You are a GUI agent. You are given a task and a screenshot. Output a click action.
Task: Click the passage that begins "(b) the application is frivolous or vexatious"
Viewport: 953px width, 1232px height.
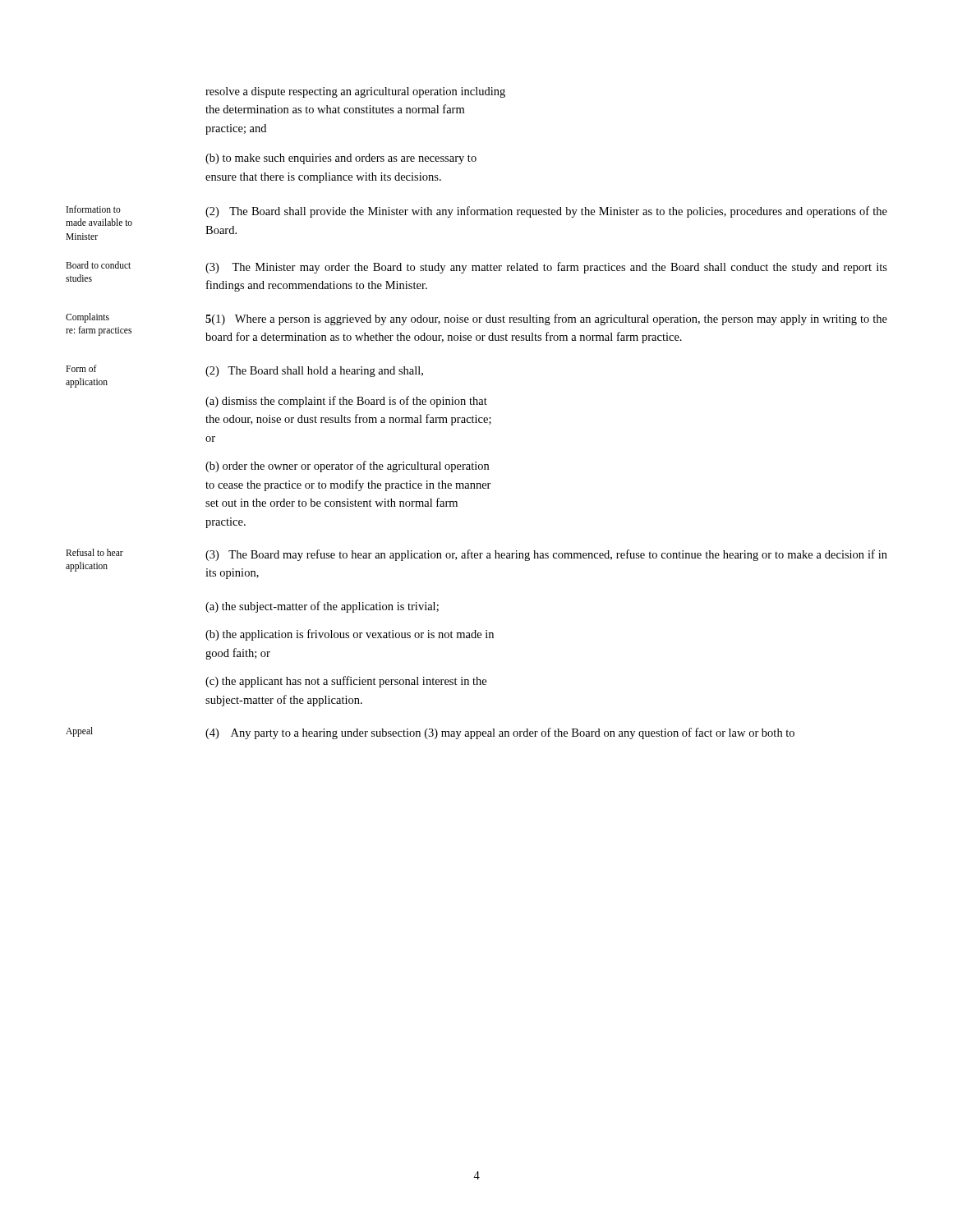tap(350, 644)
